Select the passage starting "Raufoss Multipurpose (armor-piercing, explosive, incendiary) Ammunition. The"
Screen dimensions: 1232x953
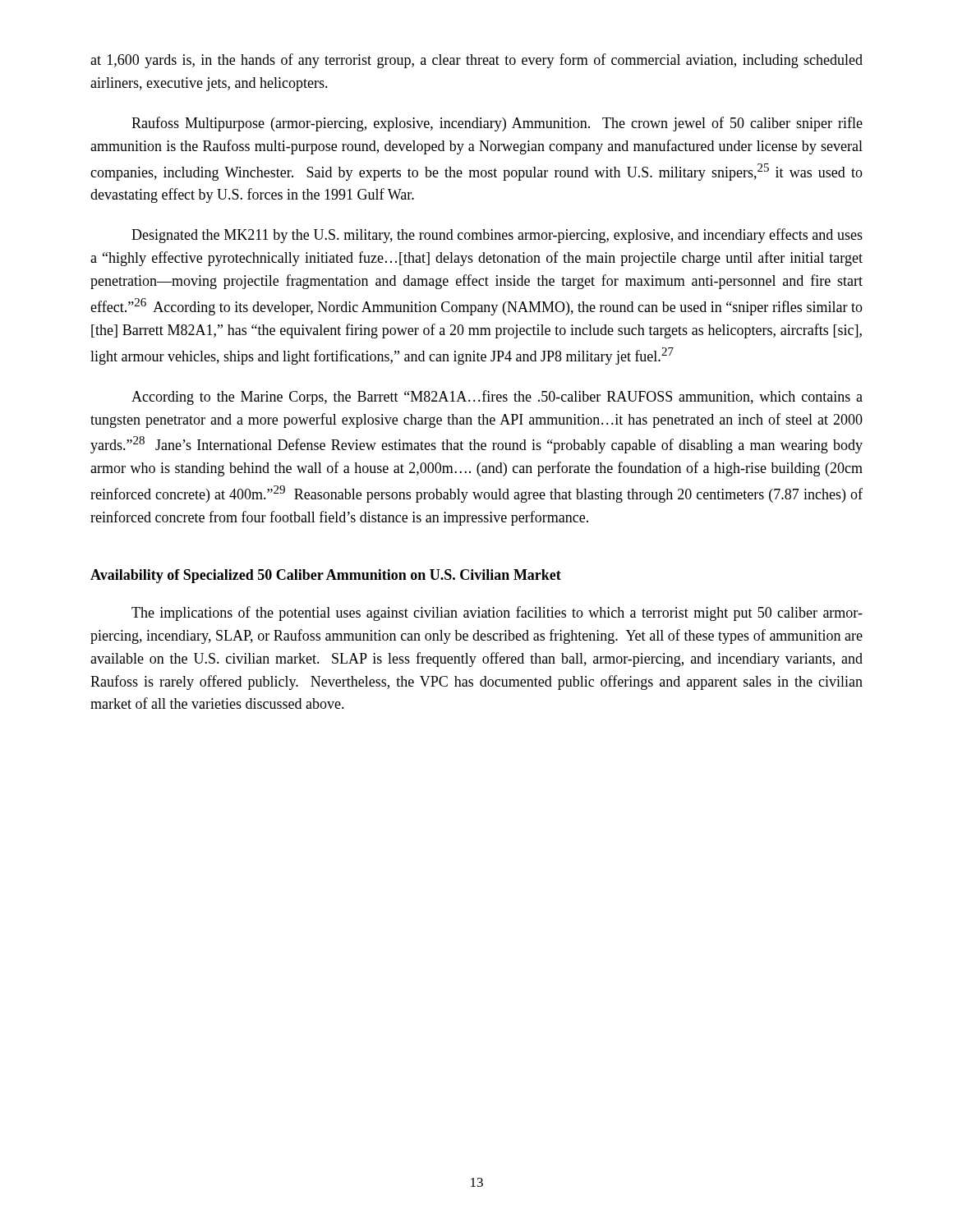pos(476,160)
